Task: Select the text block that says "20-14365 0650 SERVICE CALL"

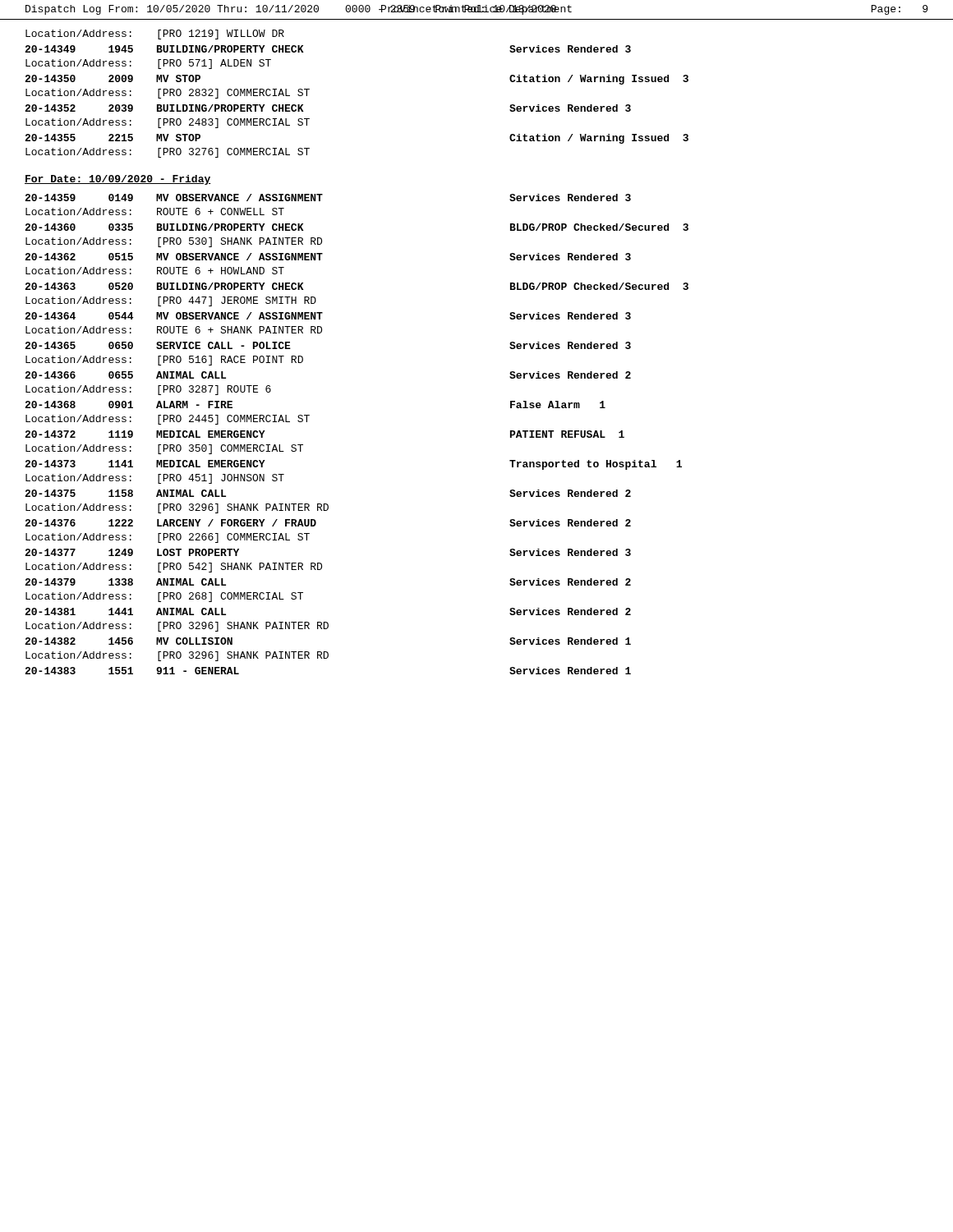Action: click(x=51, y=345)
